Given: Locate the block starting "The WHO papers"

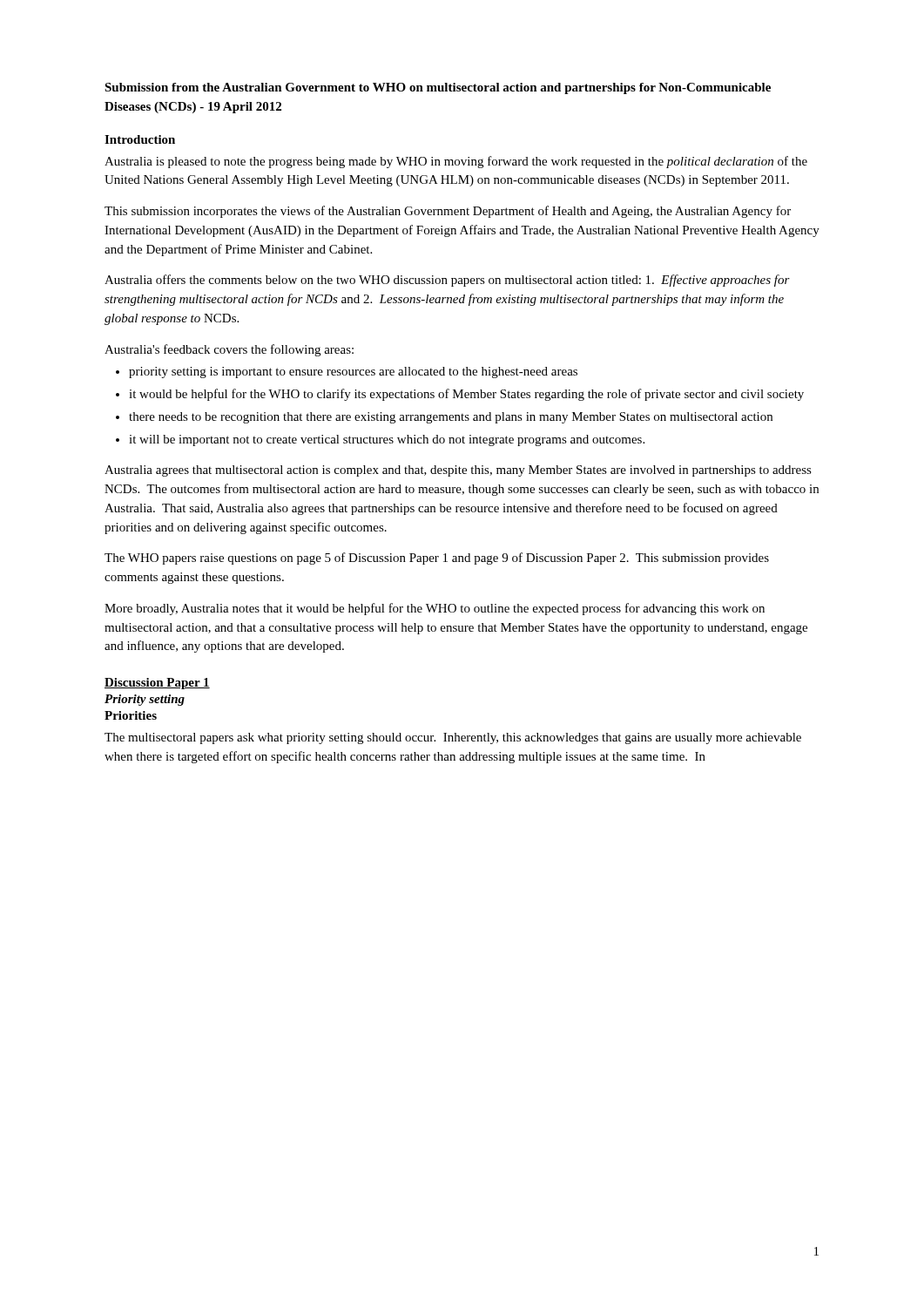Looking at the screenshot, I should [437, 567].
